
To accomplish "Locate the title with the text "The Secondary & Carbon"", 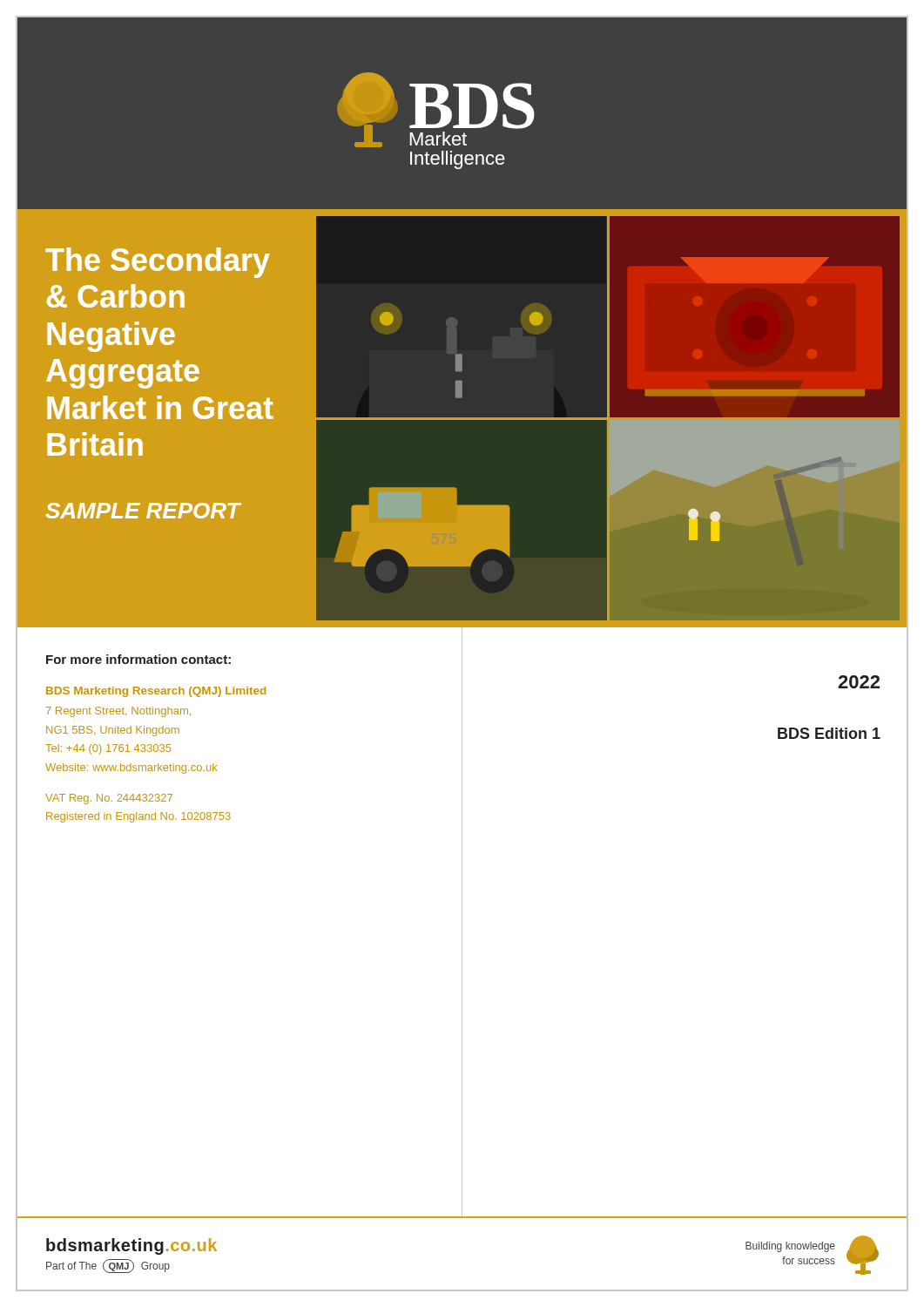I will (x=166, y=353).
